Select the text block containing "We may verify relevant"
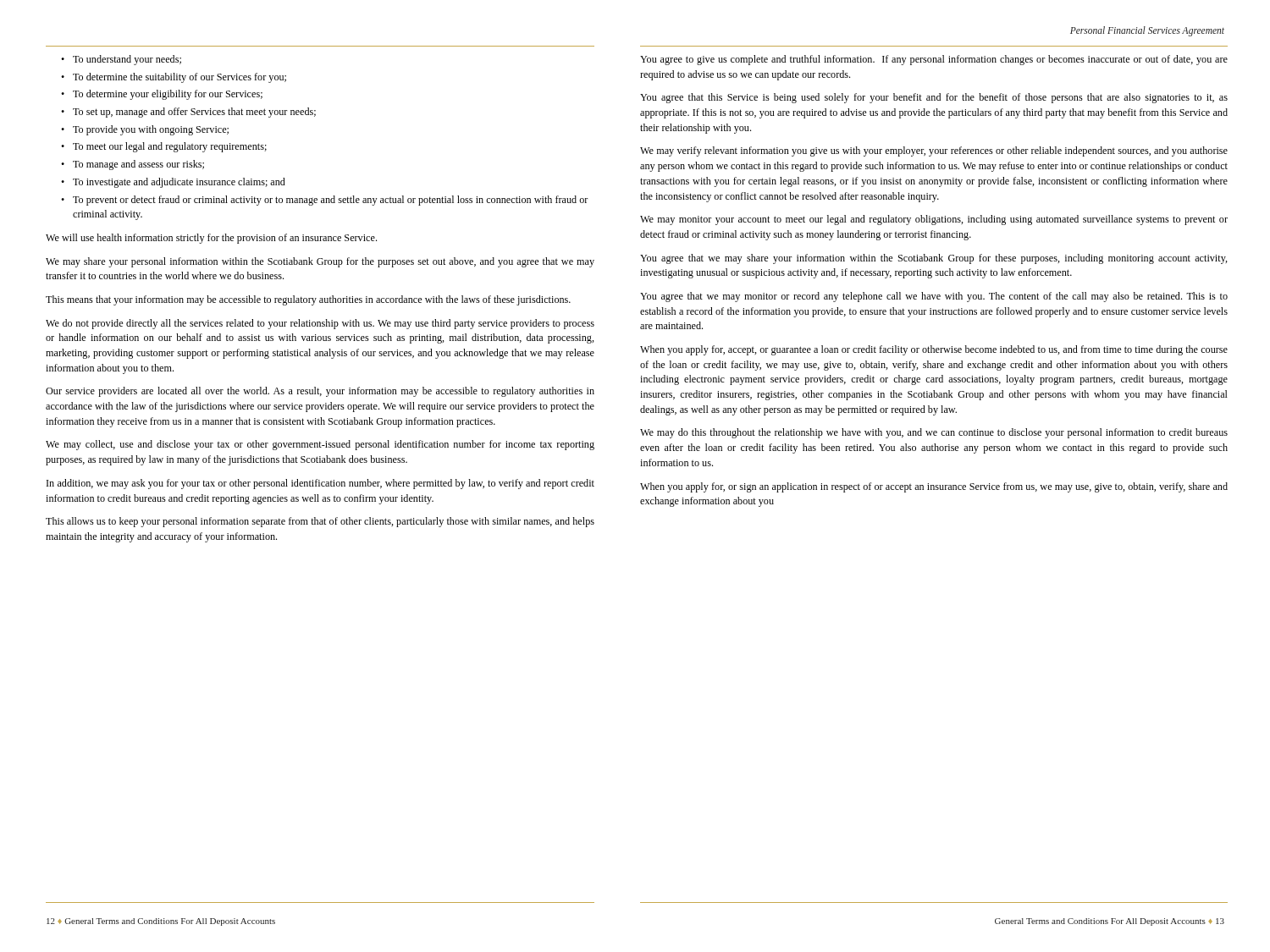1270x952 pixels. [x=934, y=173]
